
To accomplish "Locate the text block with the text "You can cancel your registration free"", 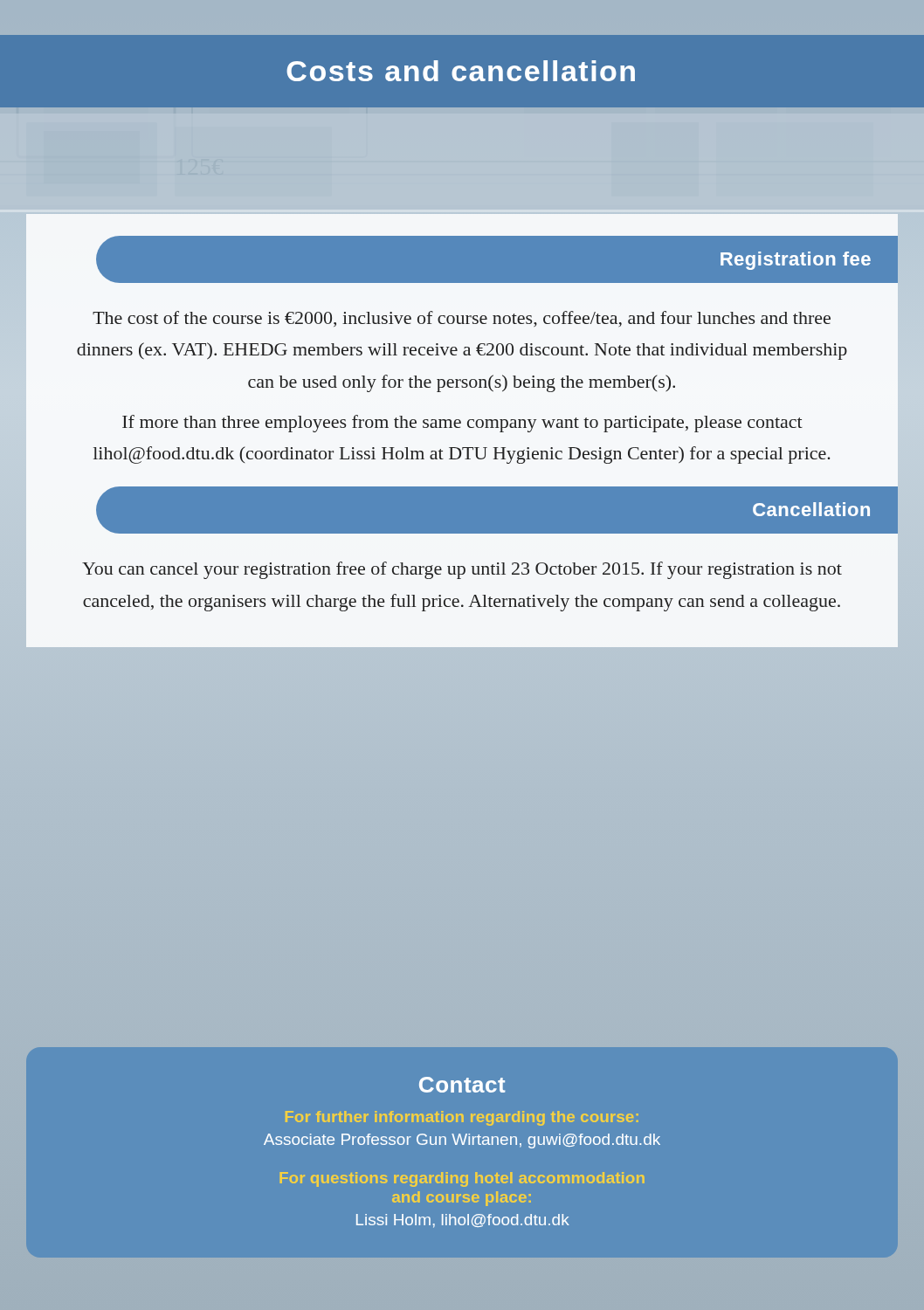I will 462,584.
